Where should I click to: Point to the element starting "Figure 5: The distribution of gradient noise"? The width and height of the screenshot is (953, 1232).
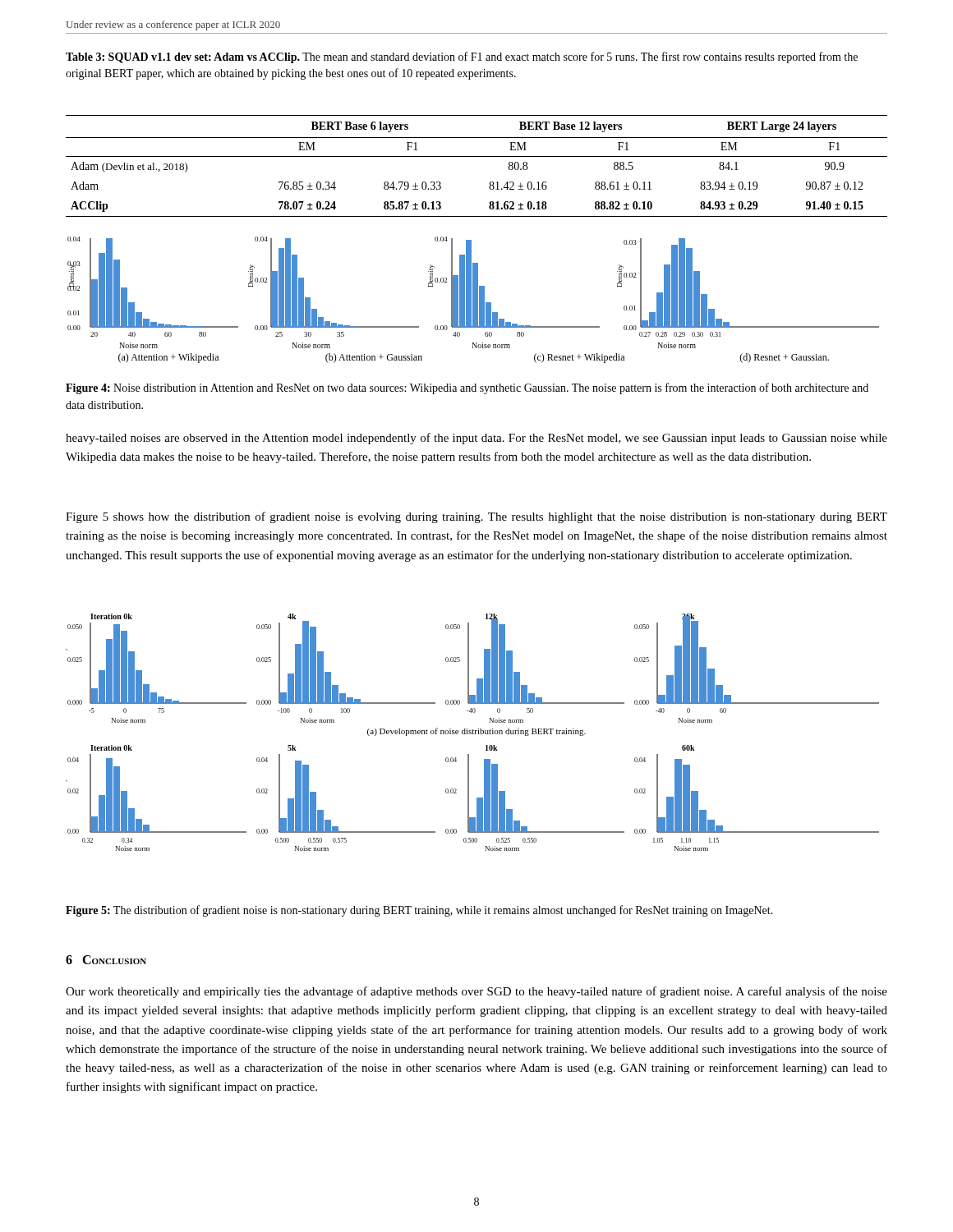(420, 910)
